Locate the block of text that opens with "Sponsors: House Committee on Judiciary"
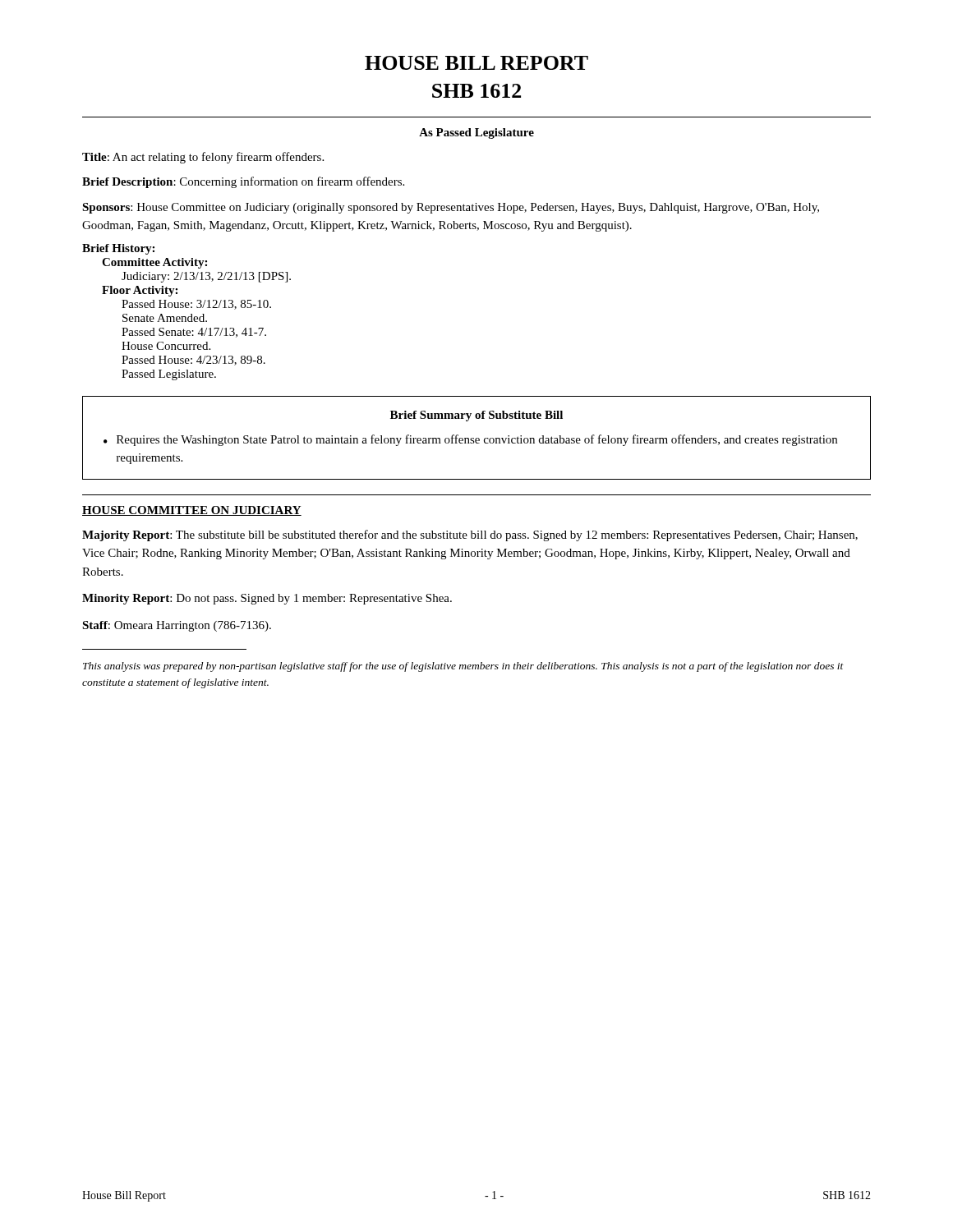The image size is (953, 1232). point(451,216)
